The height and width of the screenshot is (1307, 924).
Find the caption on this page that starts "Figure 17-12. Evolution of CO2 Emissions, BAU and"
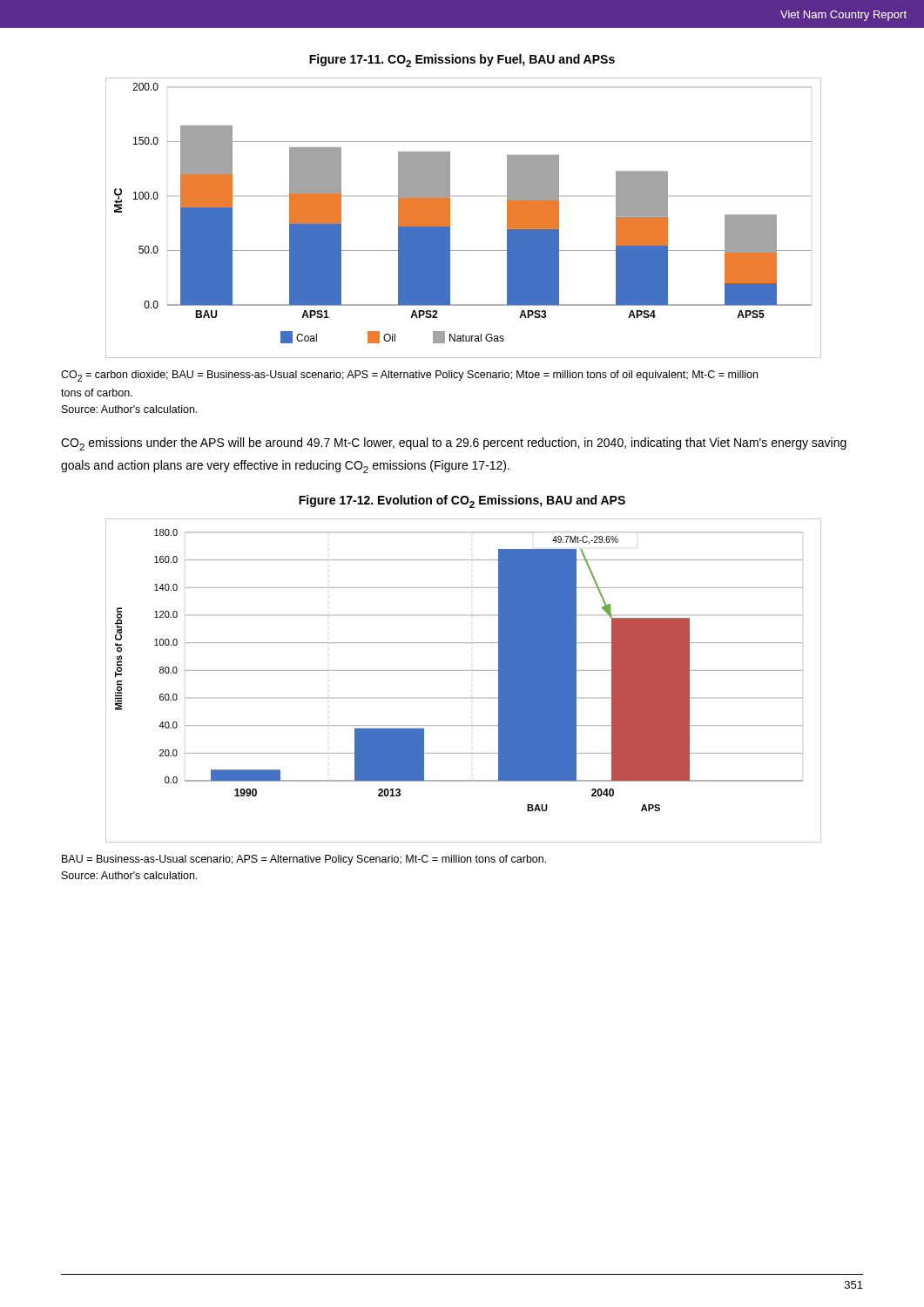462,502
